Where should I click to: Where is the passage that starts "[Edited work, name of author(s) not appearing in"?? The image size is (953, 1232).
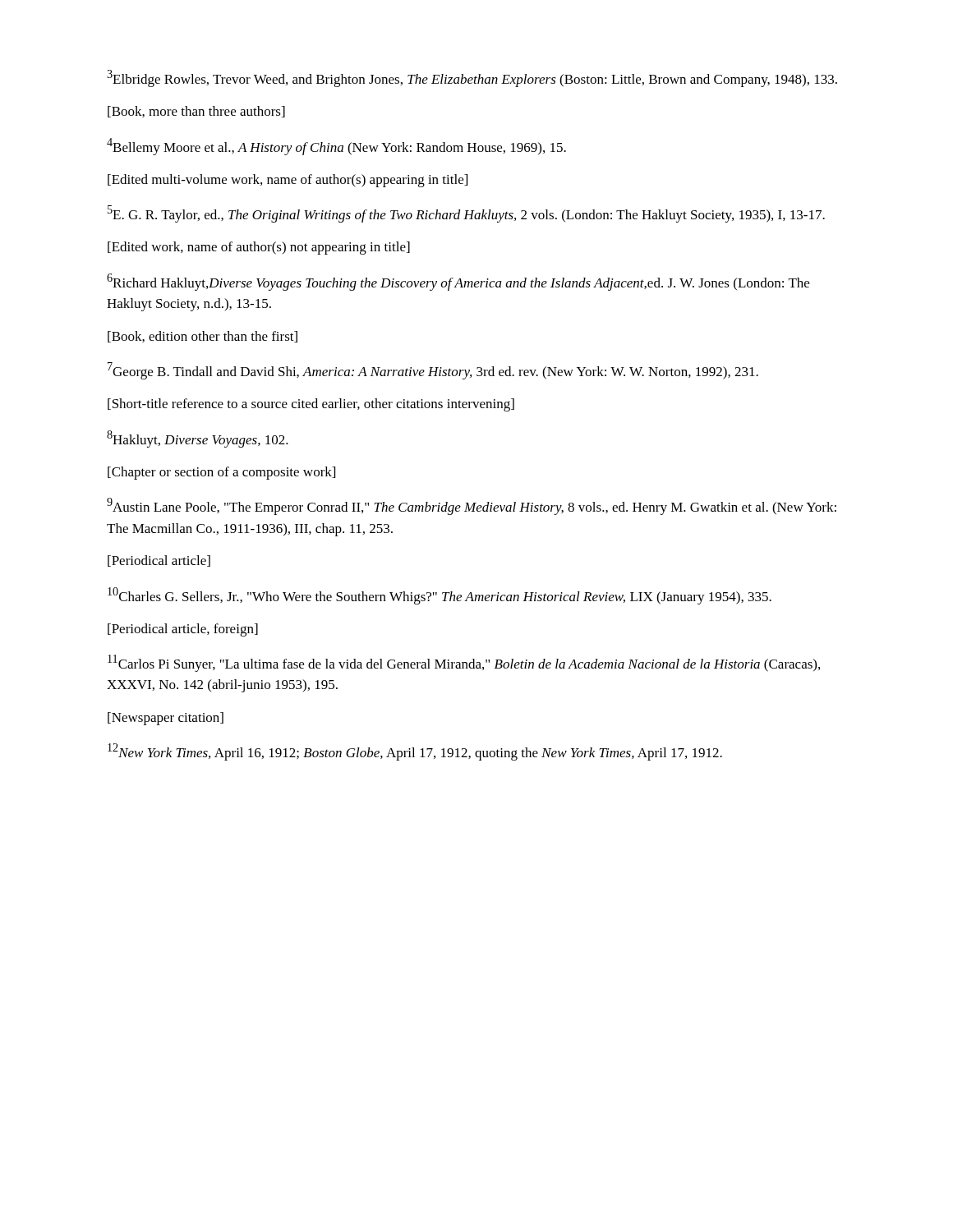point(259,248)
